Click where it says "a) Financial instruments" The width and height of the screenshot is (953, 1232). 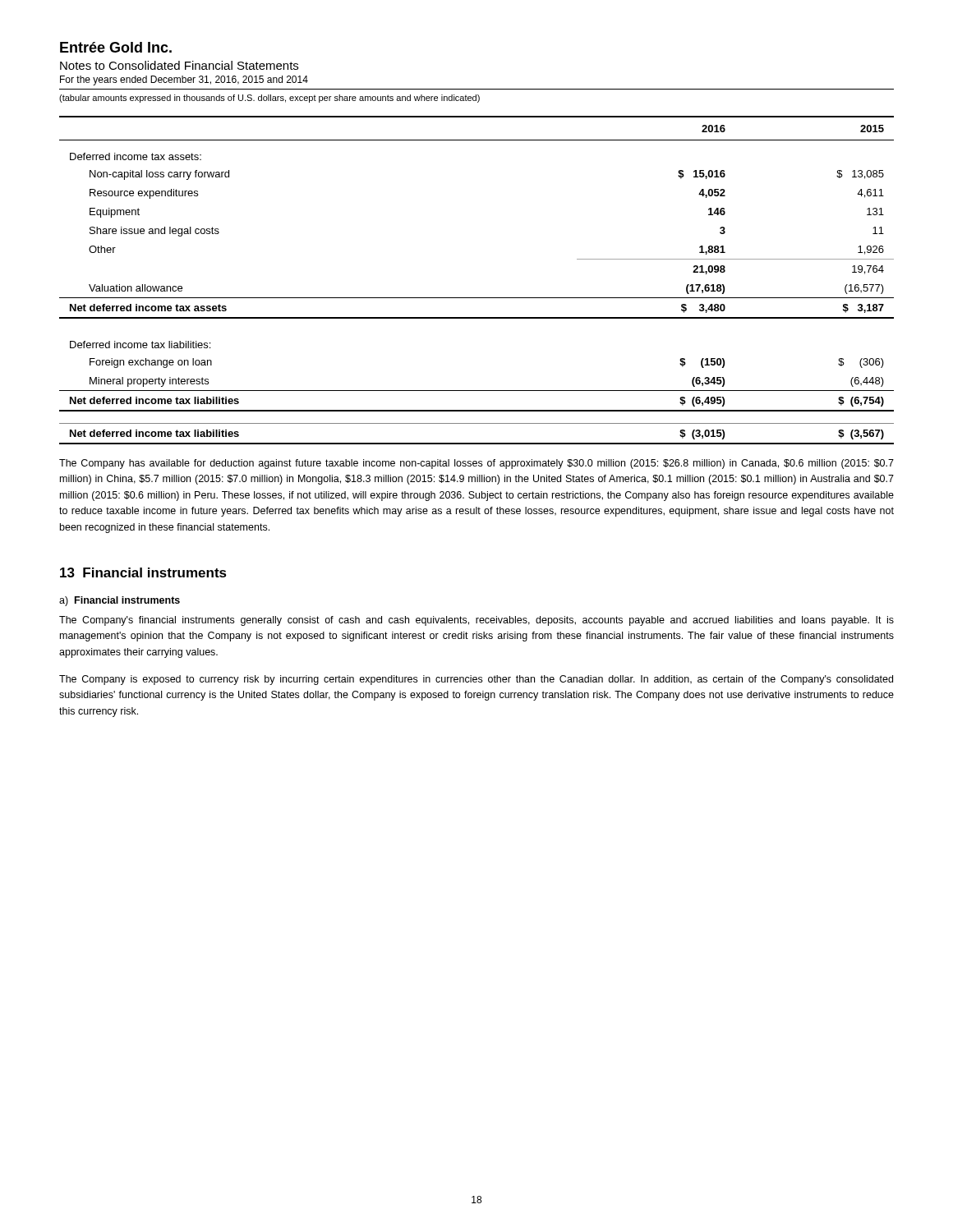coord(120,600)
